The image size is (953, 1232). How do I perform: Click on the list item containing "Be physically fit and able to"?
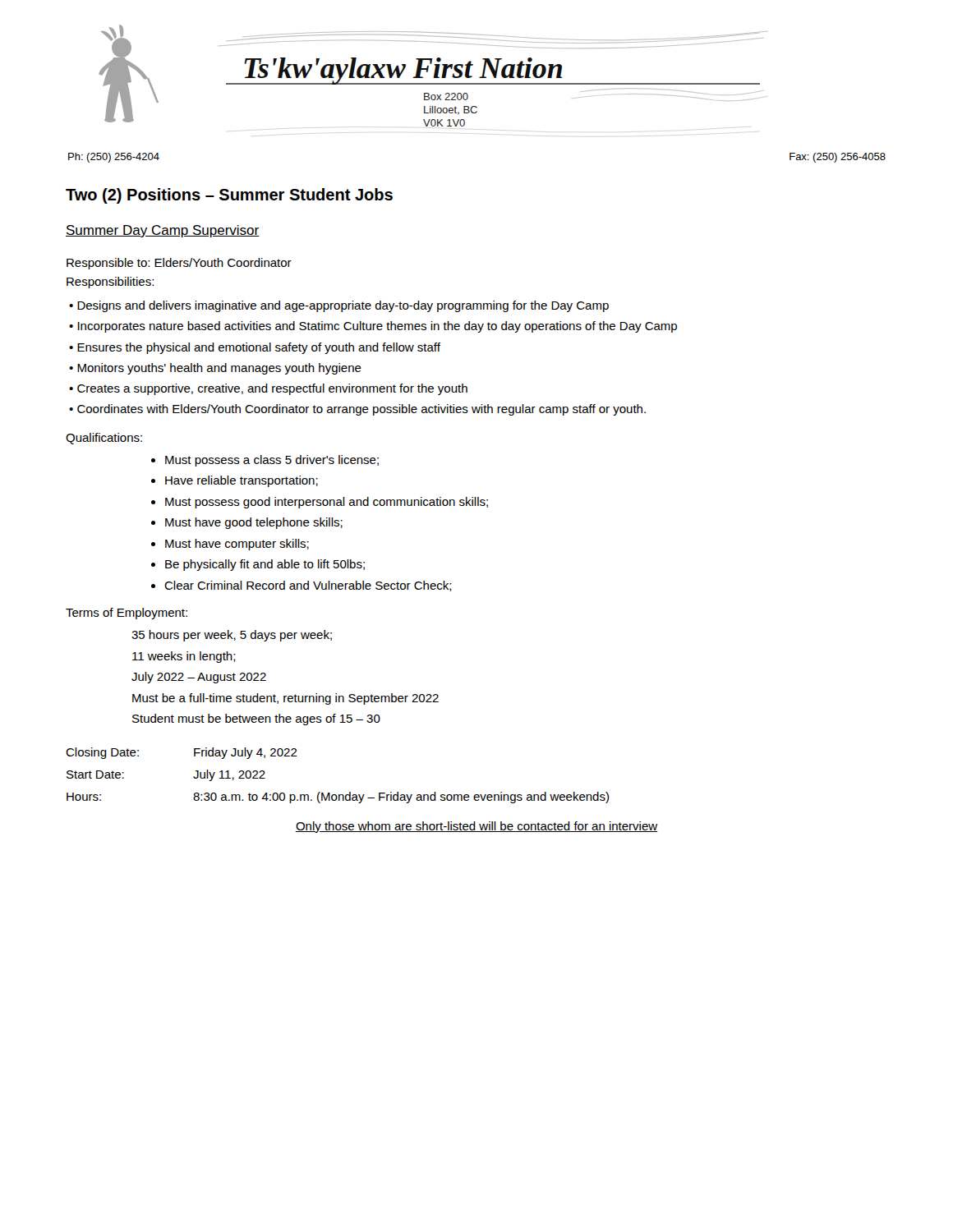265,565
